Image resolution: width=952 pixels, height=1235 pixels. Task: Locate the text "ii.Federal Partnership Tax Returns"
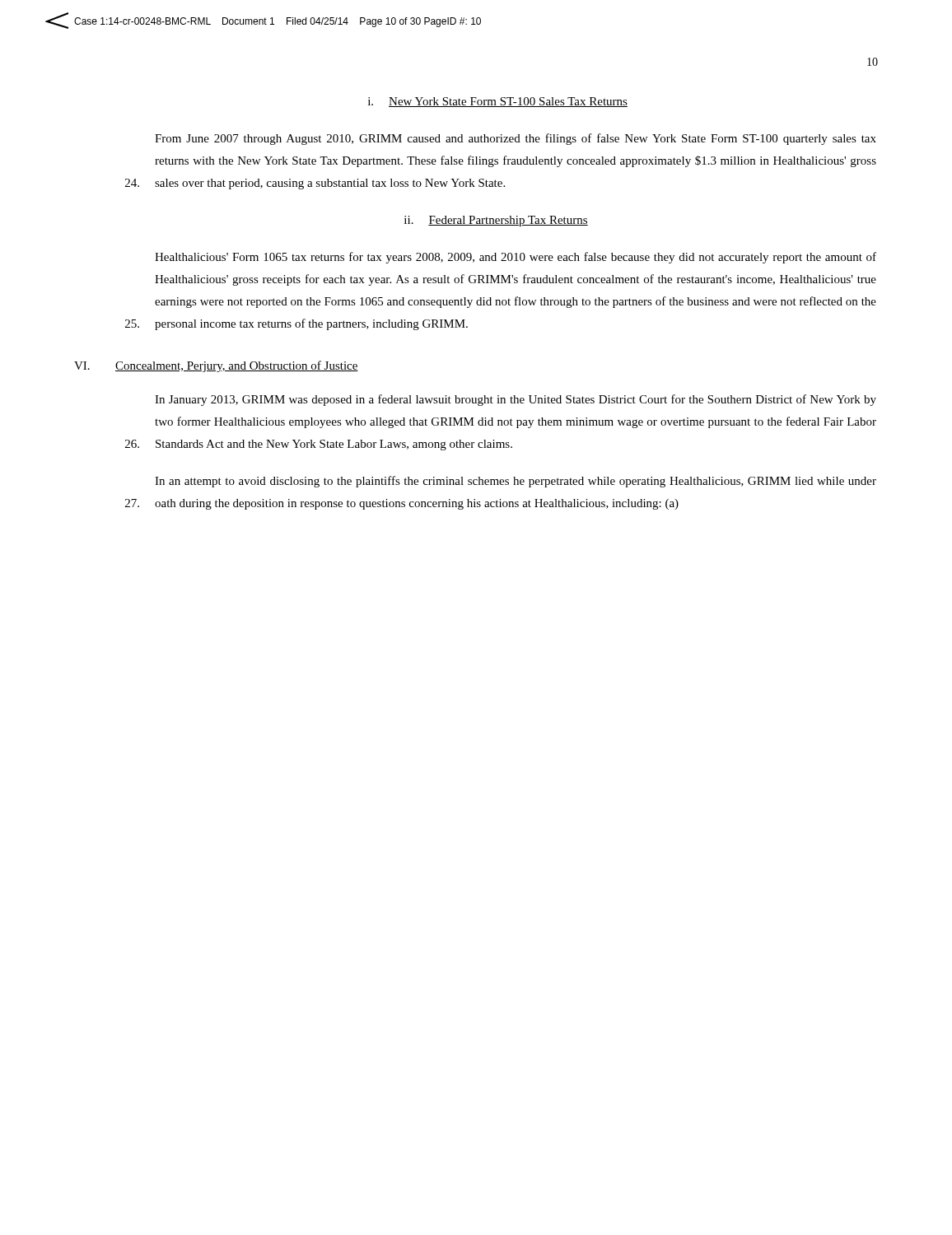476,220
